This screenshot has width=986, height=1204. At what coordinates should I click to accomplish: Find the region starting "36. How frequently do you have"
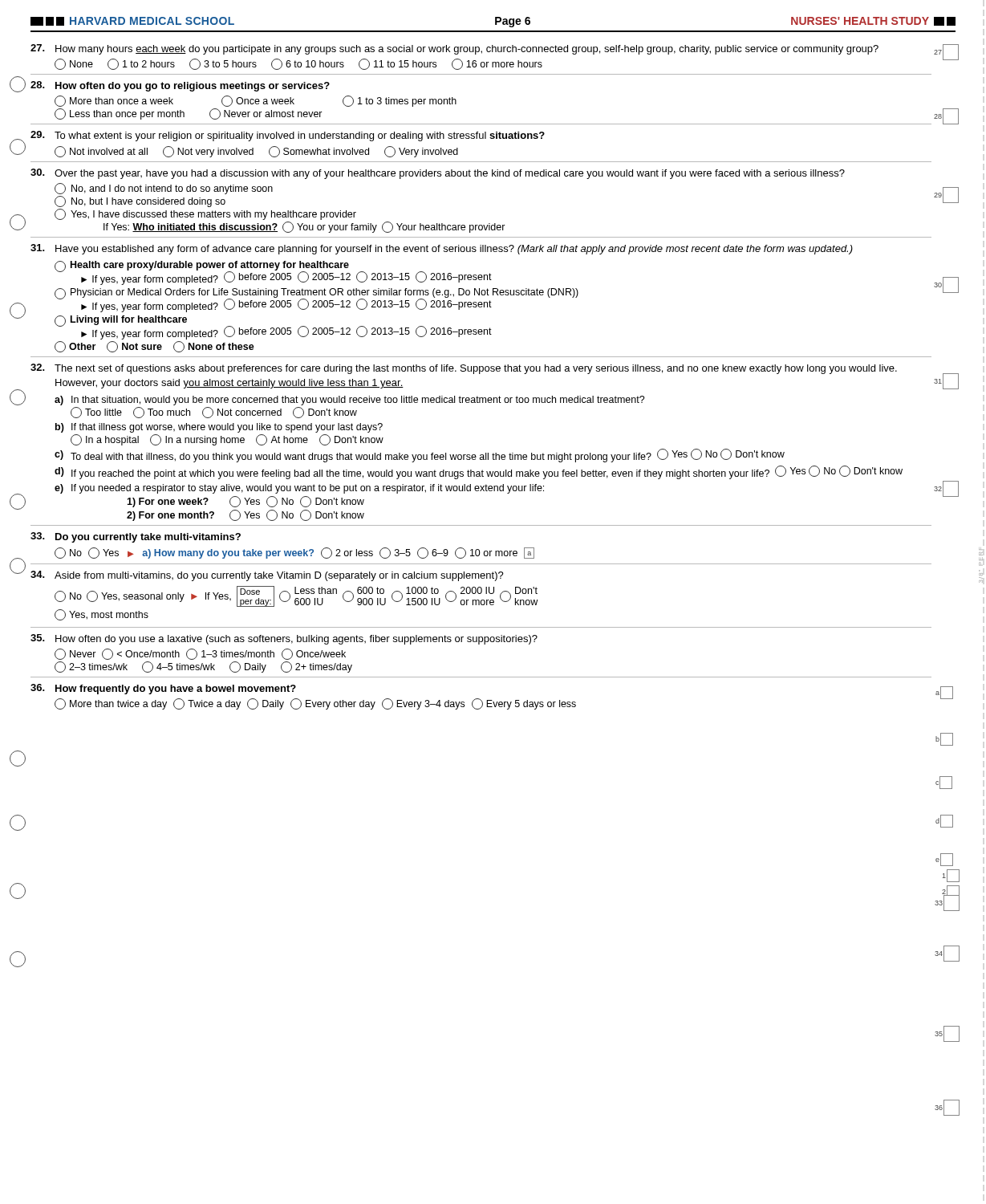click(481, 695)
